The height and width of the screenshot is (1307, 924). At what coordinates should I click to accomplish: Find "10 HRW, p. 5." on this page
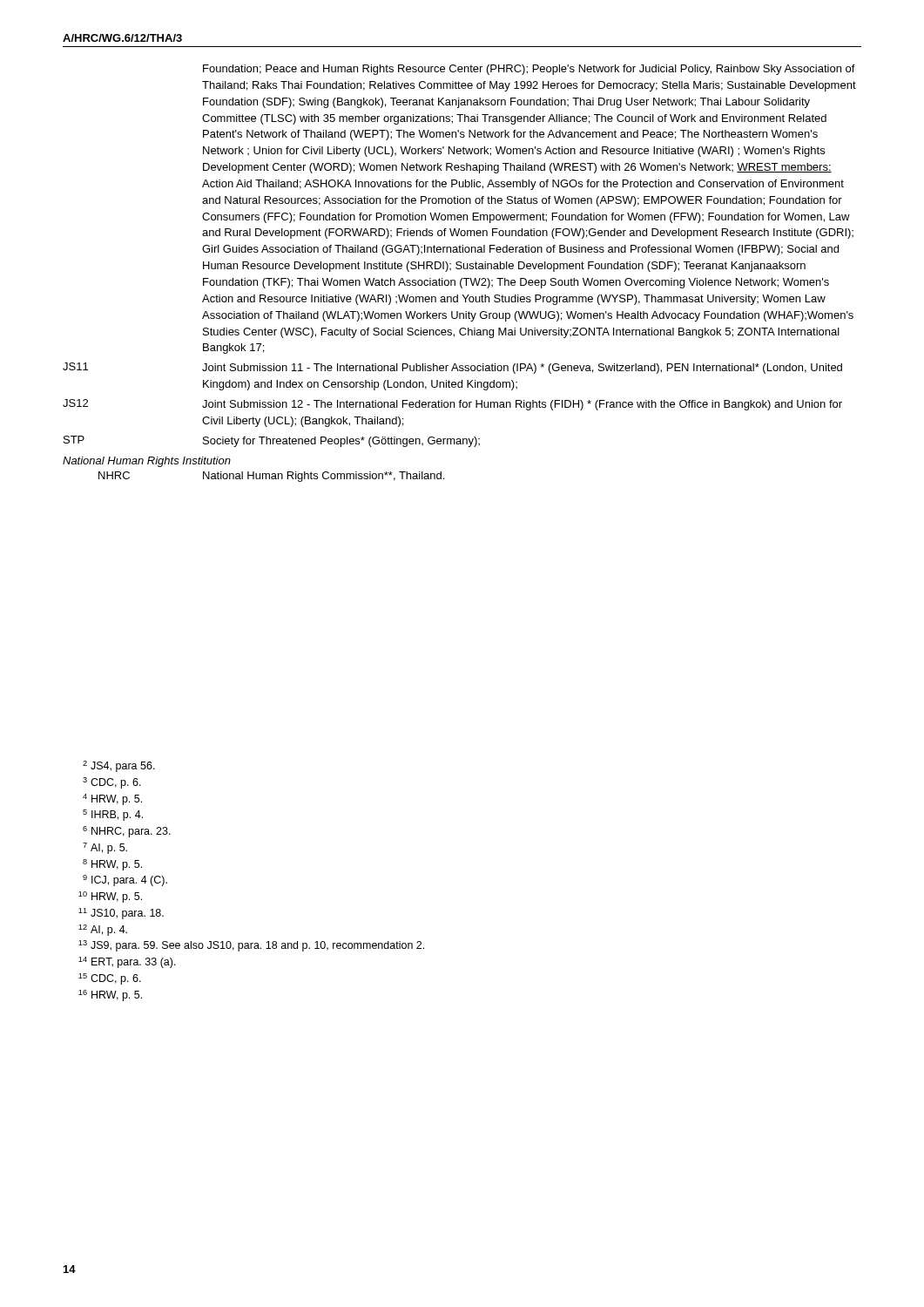pyautogui.click(x=110, y=897)
